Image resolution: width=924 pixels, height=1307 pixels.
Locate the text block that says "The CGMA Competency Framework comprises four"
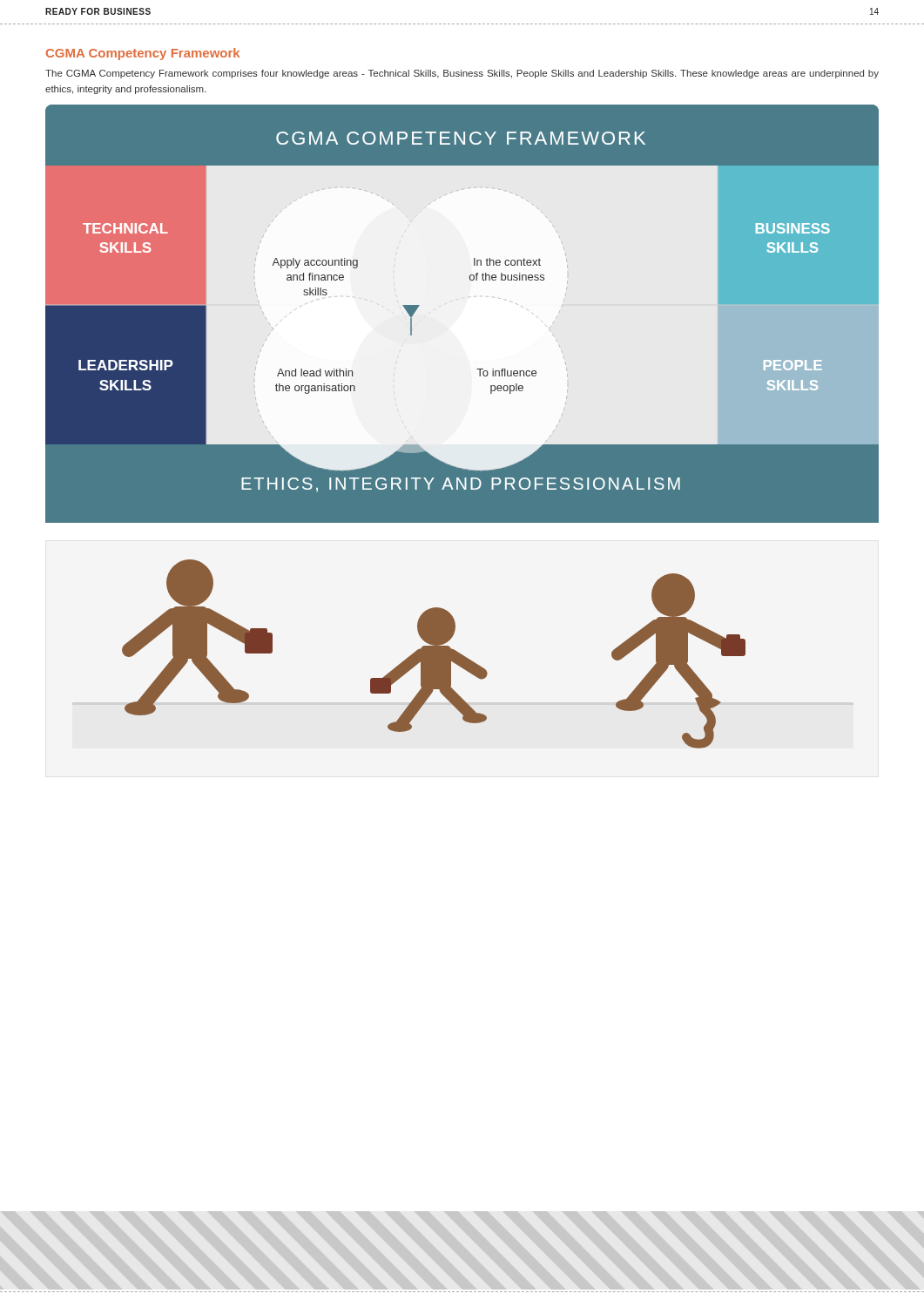(462, 81)
